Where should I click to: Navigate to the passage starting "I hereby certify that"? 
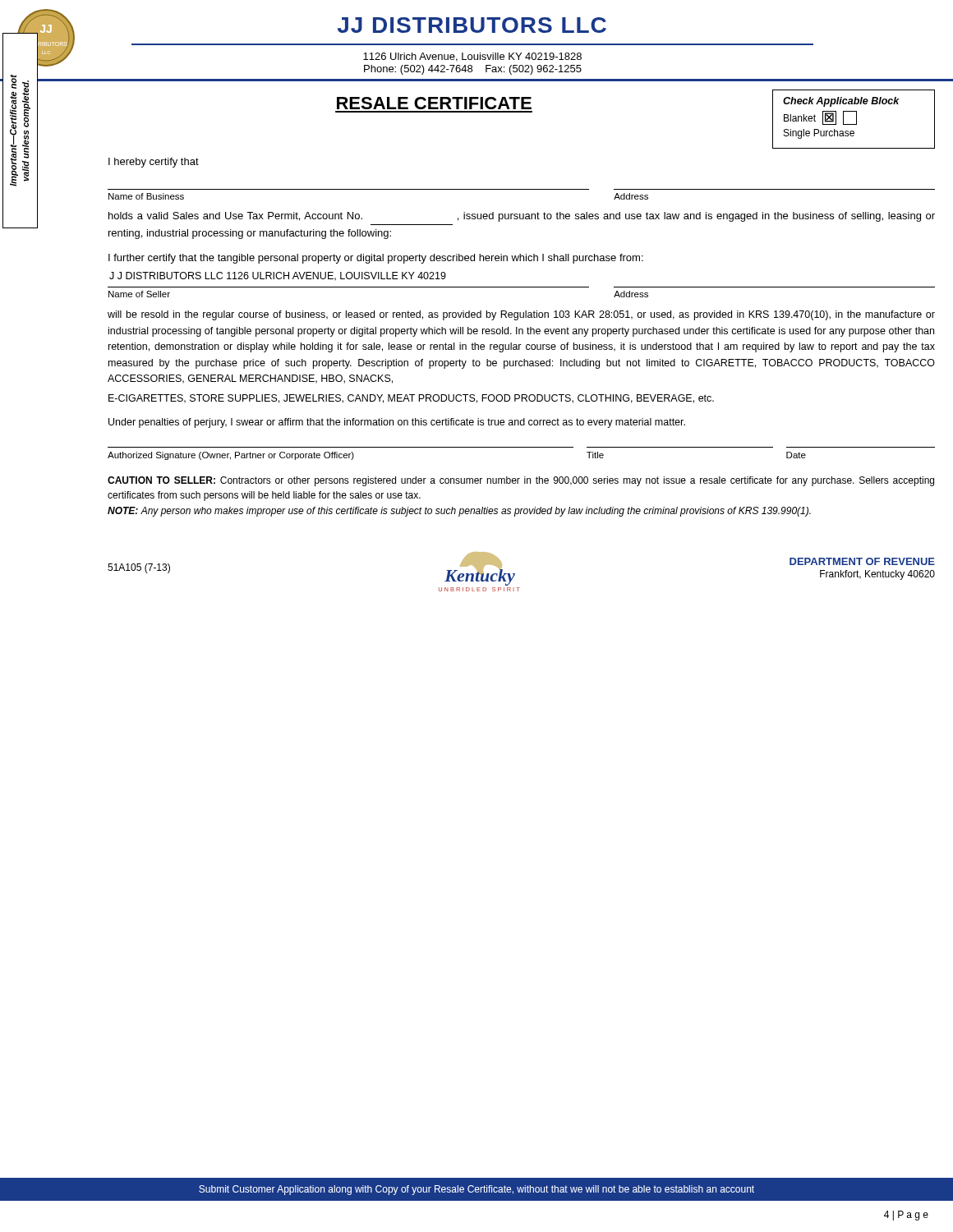tap(153, 161)
